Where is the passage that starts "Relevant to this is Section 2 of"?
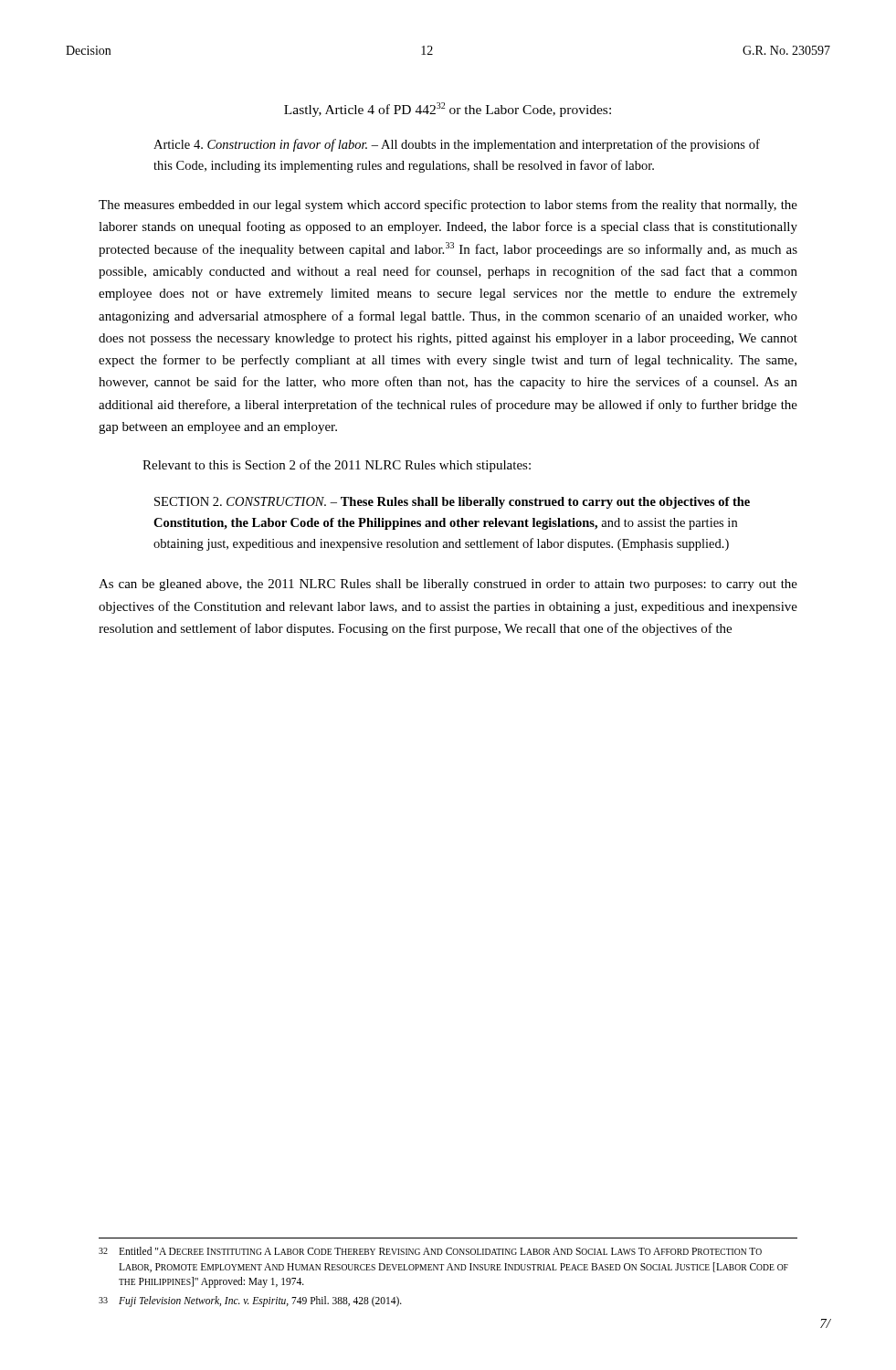This screenshot has width=896, height=1370. 337,465
